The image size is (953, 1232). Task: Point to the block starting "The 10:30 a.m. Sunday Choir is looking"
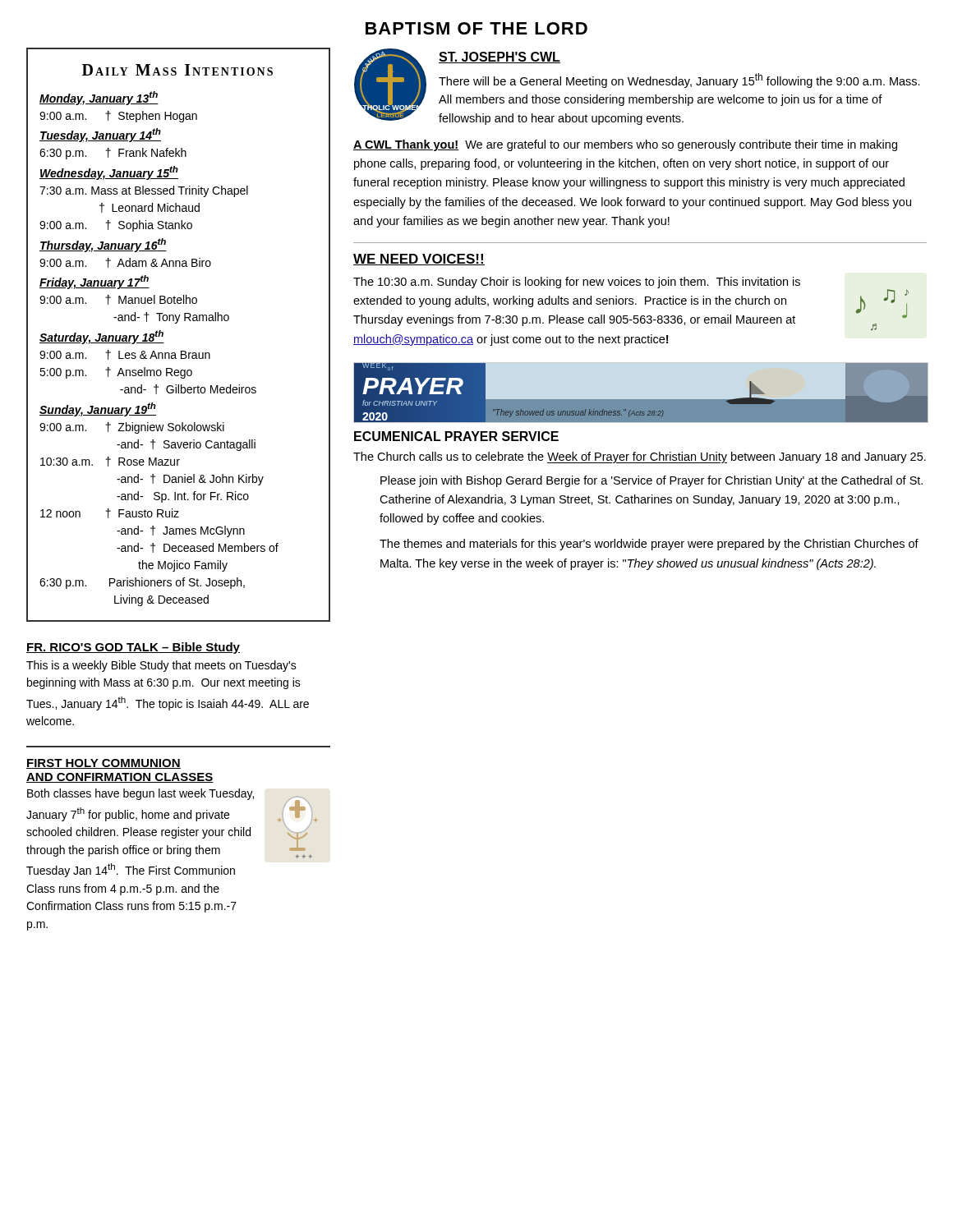[577, 310]
